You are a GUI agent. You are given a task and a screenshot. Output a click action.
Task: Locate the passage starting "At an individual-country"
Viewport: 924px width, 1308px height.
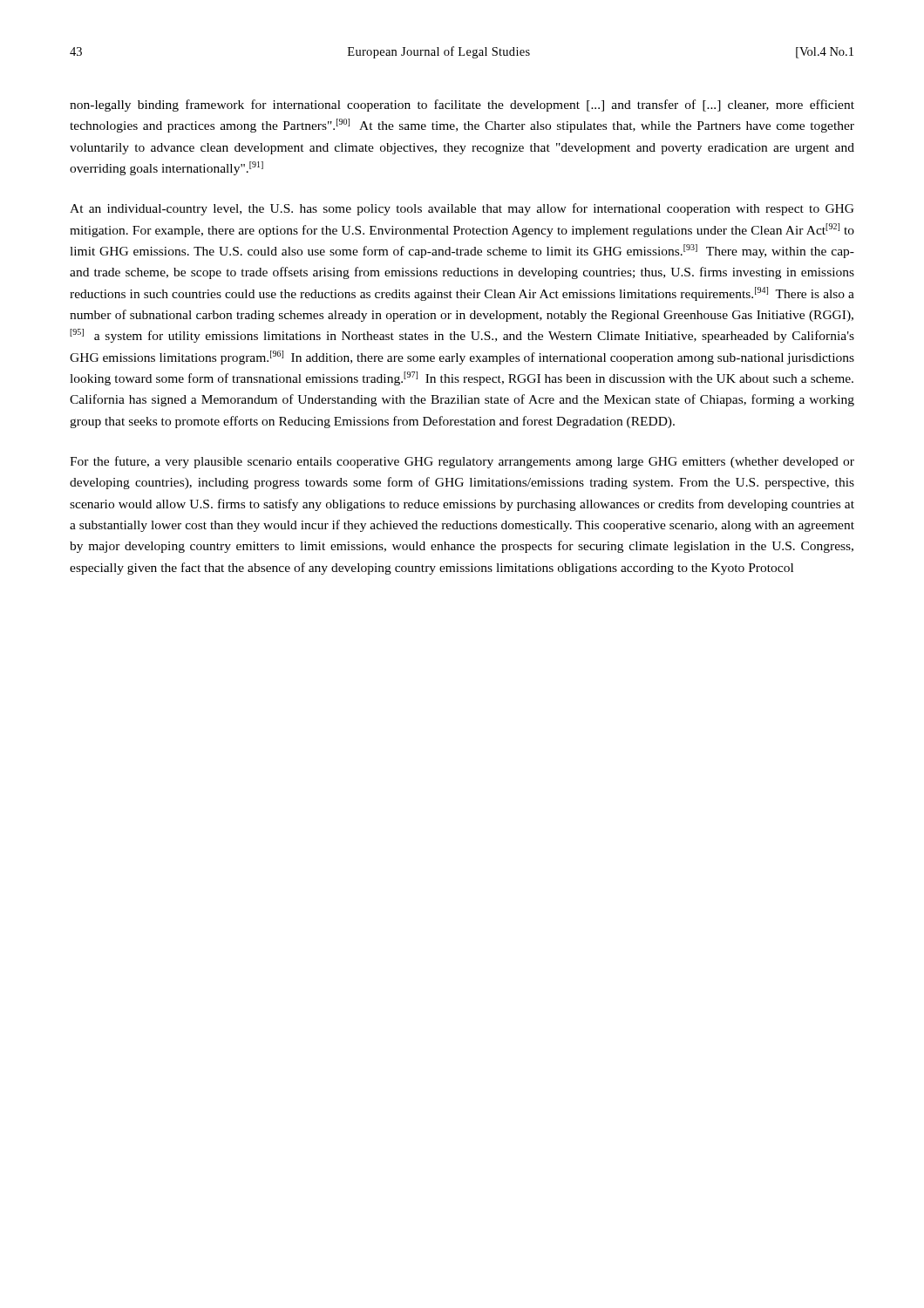[462, 314]
